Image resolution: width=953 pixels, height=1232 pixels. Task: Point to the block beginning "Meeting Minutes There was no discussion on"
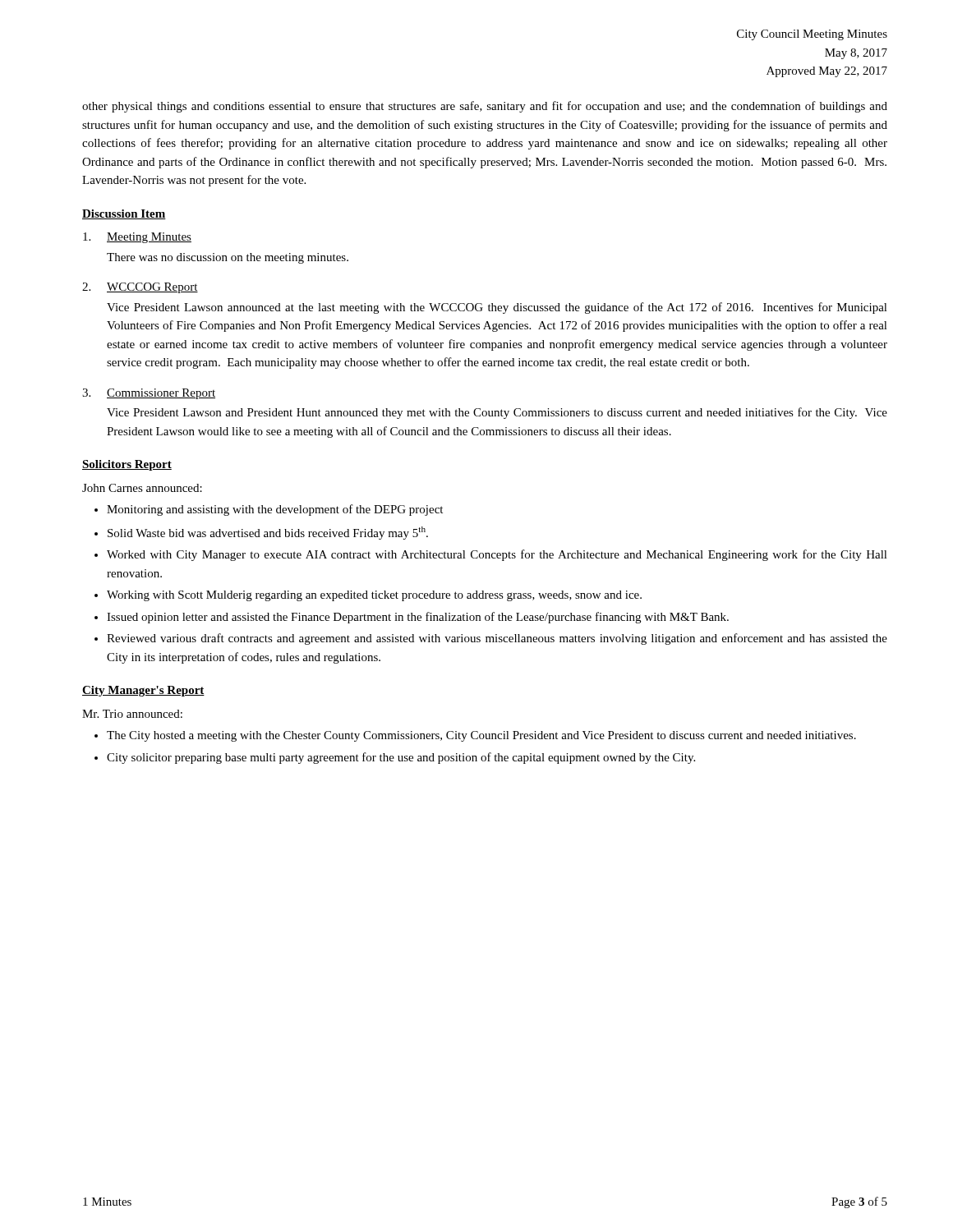click(x=137, y=238)
